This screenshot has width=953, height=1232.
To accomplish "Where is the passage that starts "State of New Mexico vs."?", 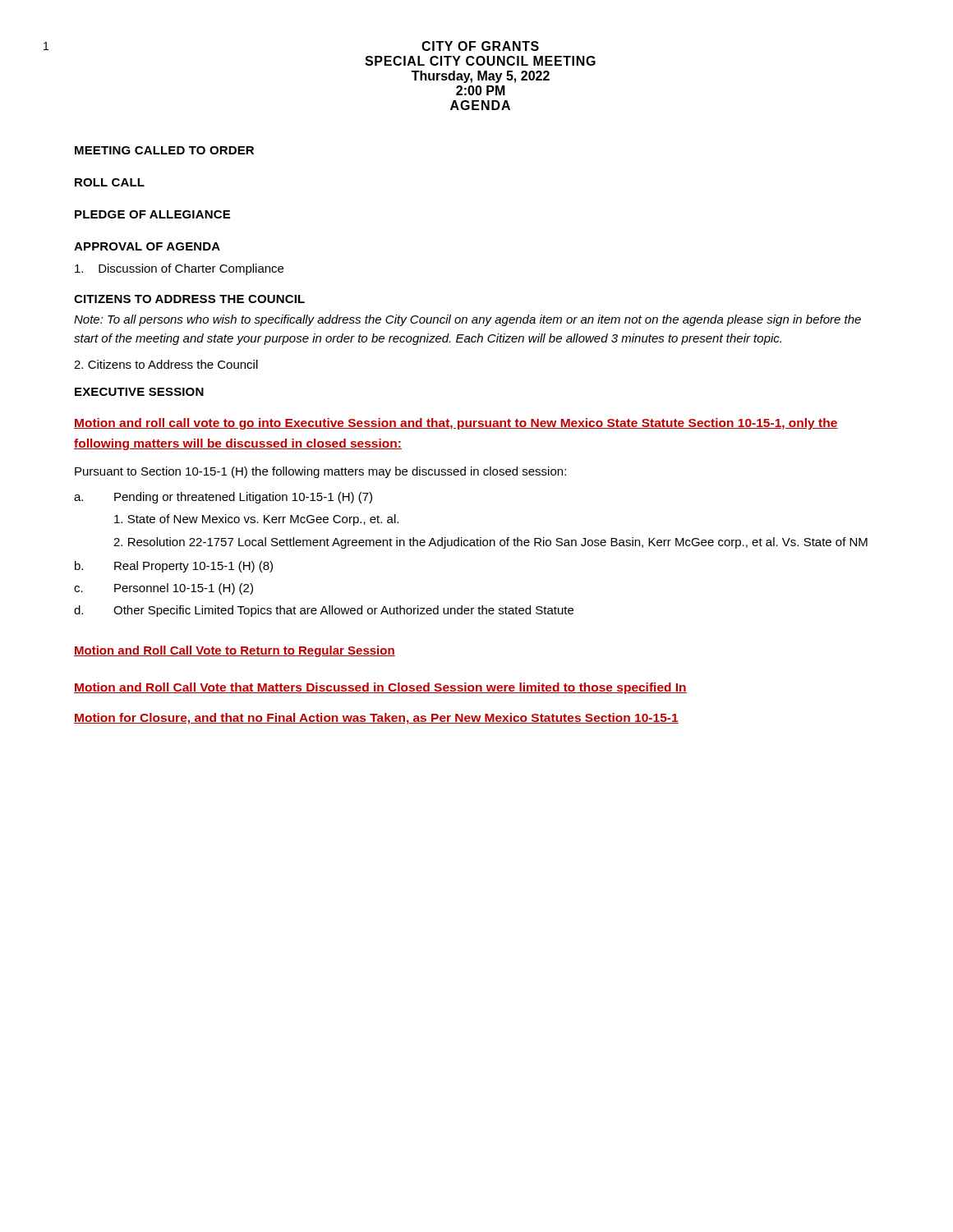I will (x=257, y=518).
